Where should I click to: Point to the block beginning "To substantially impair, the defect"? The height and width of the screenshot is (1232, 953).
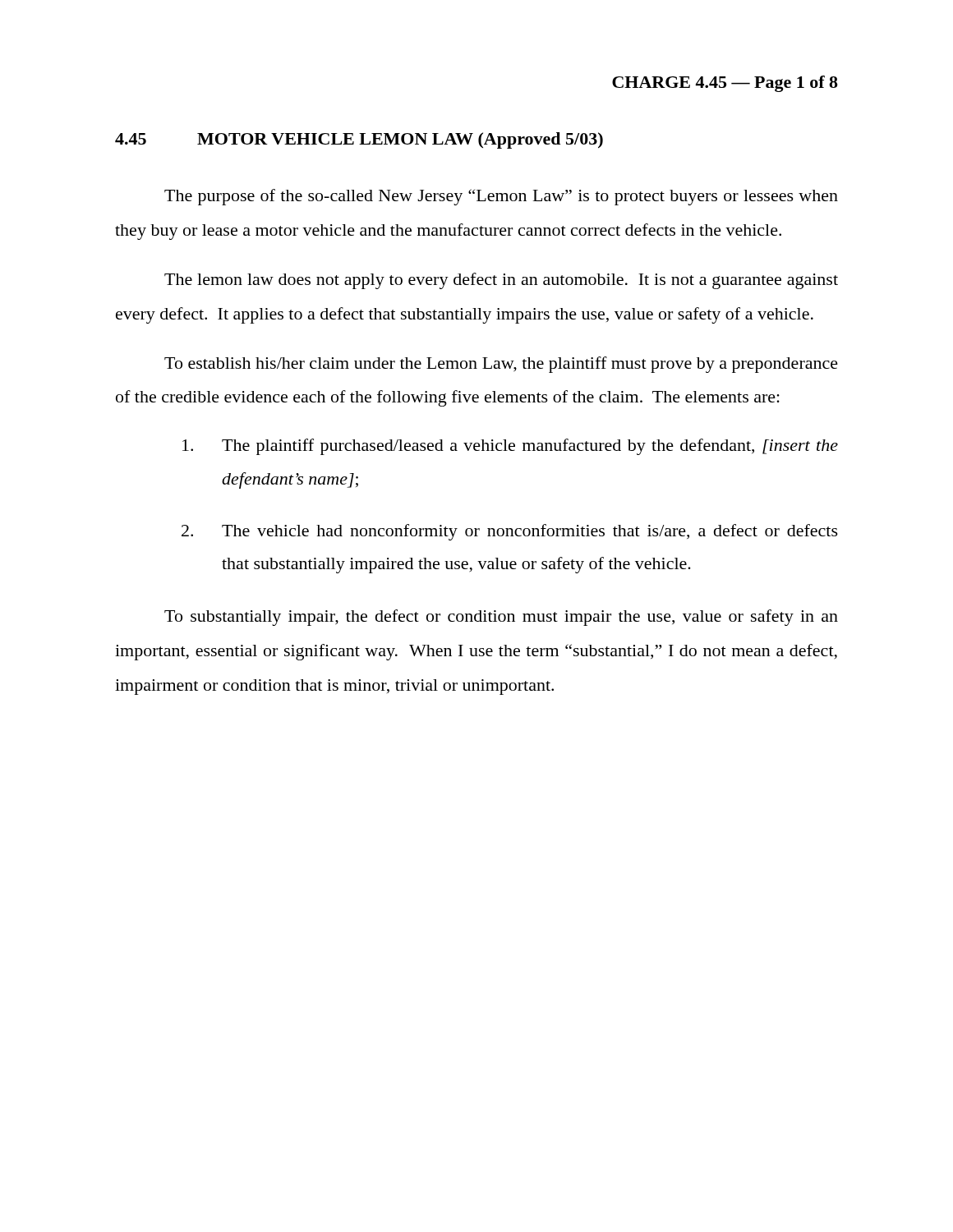[x=476, y=650]
